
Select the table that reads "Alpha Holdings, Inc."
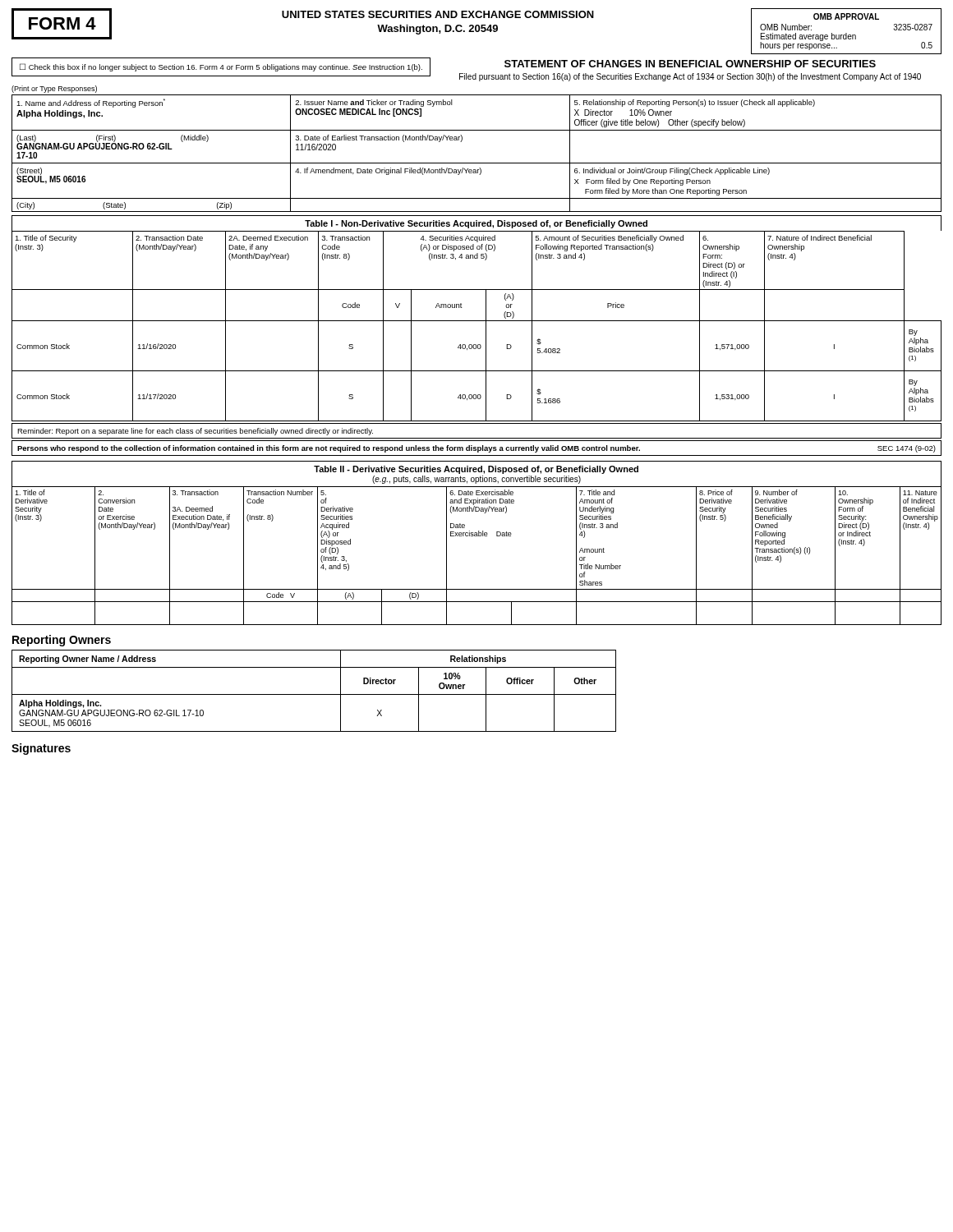[x=476, y=691]
